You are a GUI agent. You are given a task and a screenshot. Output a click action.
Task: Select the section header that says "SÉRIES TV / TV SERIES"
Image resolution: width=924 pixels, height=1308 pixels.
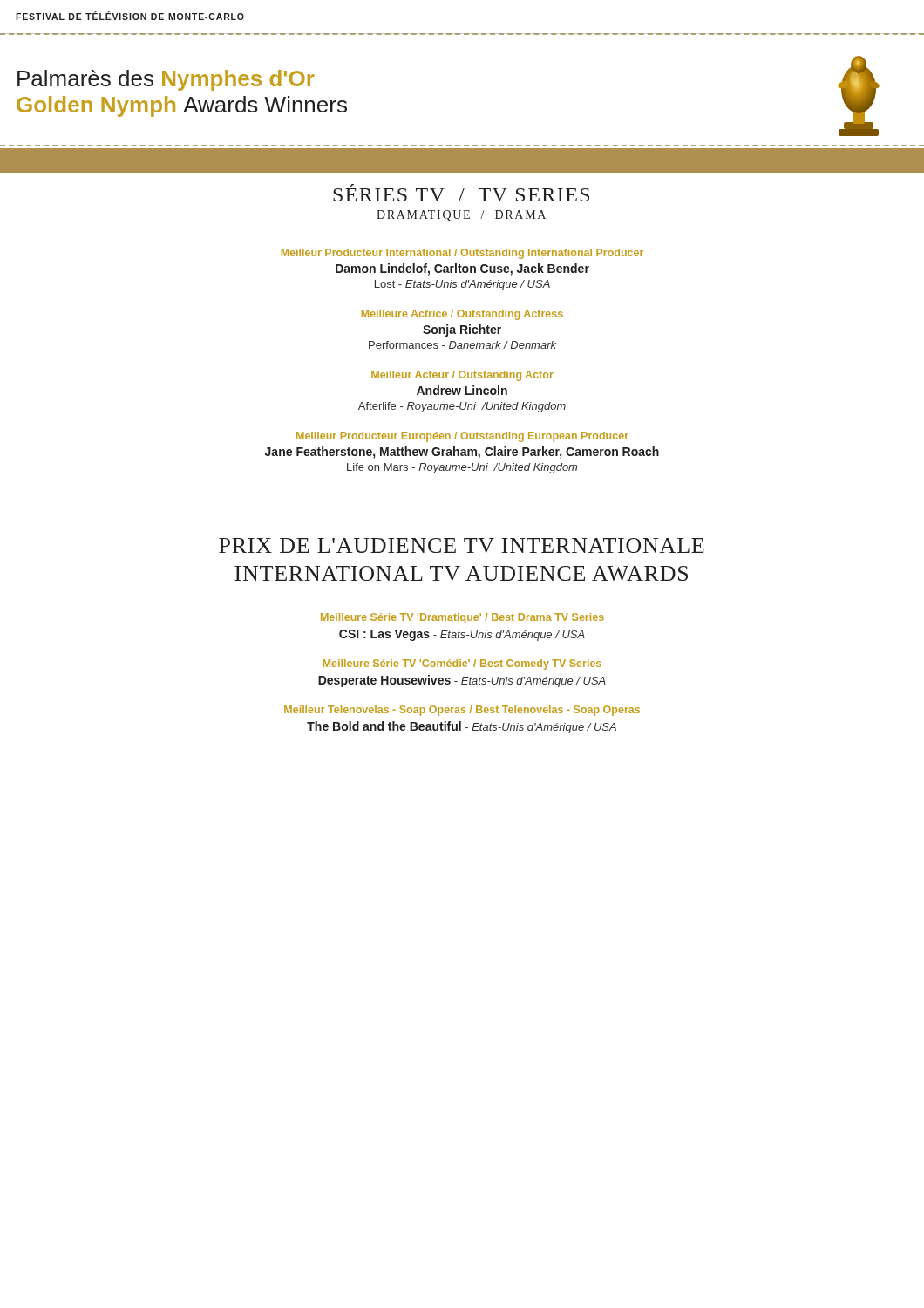click(x=462, y=203)
